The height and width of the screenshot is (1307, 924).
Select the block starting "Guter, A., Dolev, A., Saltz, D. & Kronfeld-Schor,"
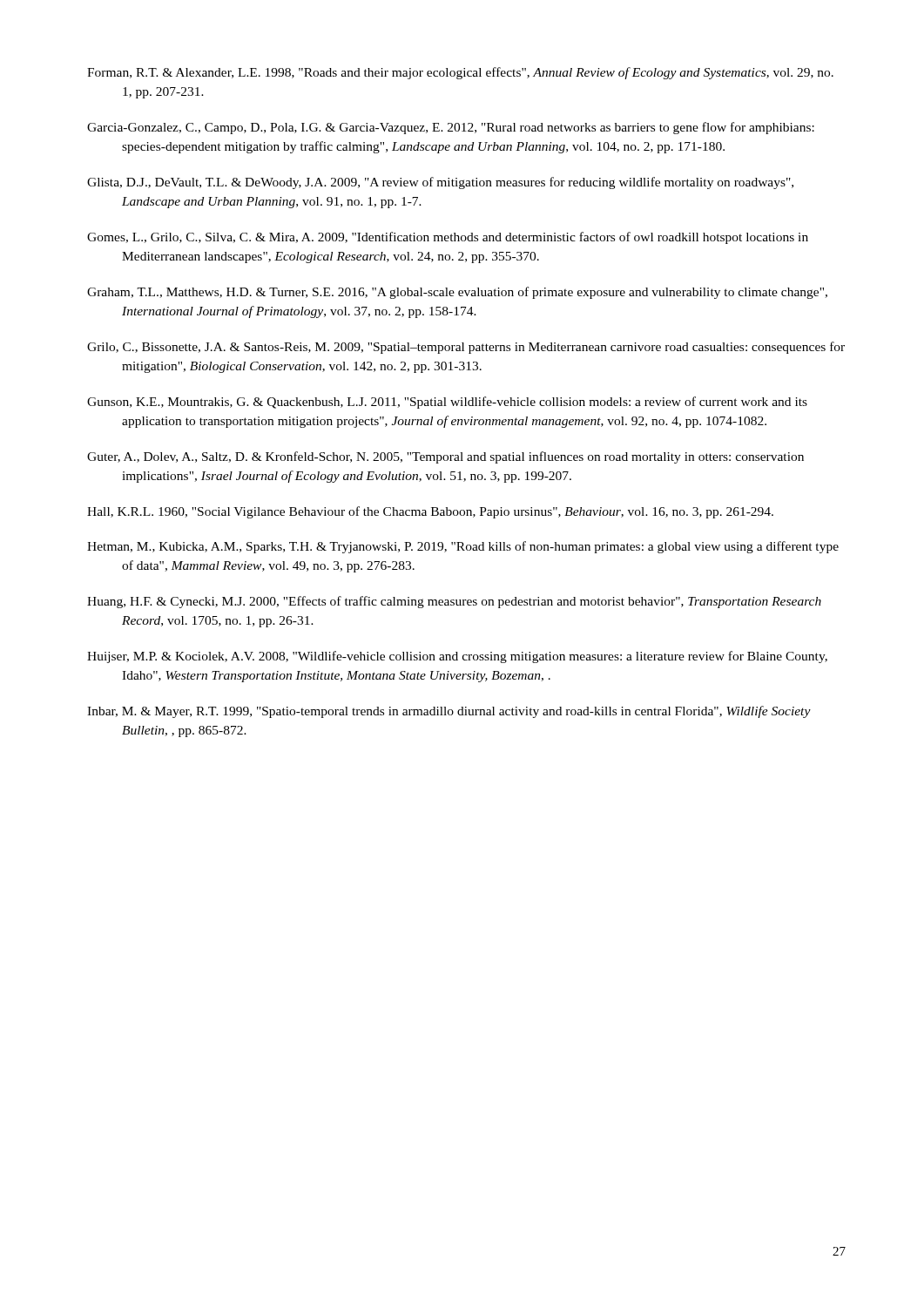446,466
